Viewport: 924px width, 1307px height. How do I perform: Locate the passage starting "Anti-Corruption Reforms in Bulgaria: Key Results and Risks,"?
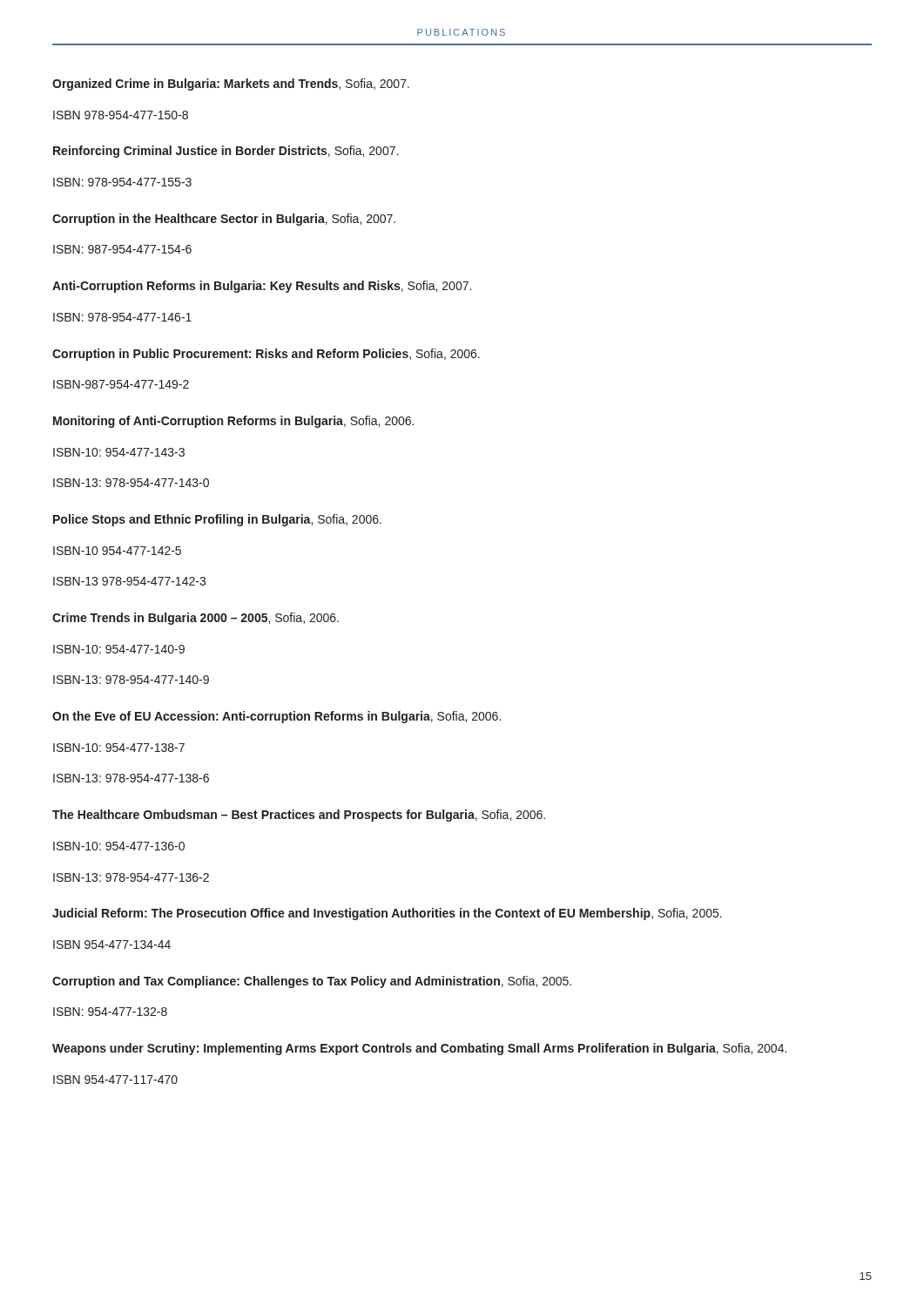[x=262, y=287]
